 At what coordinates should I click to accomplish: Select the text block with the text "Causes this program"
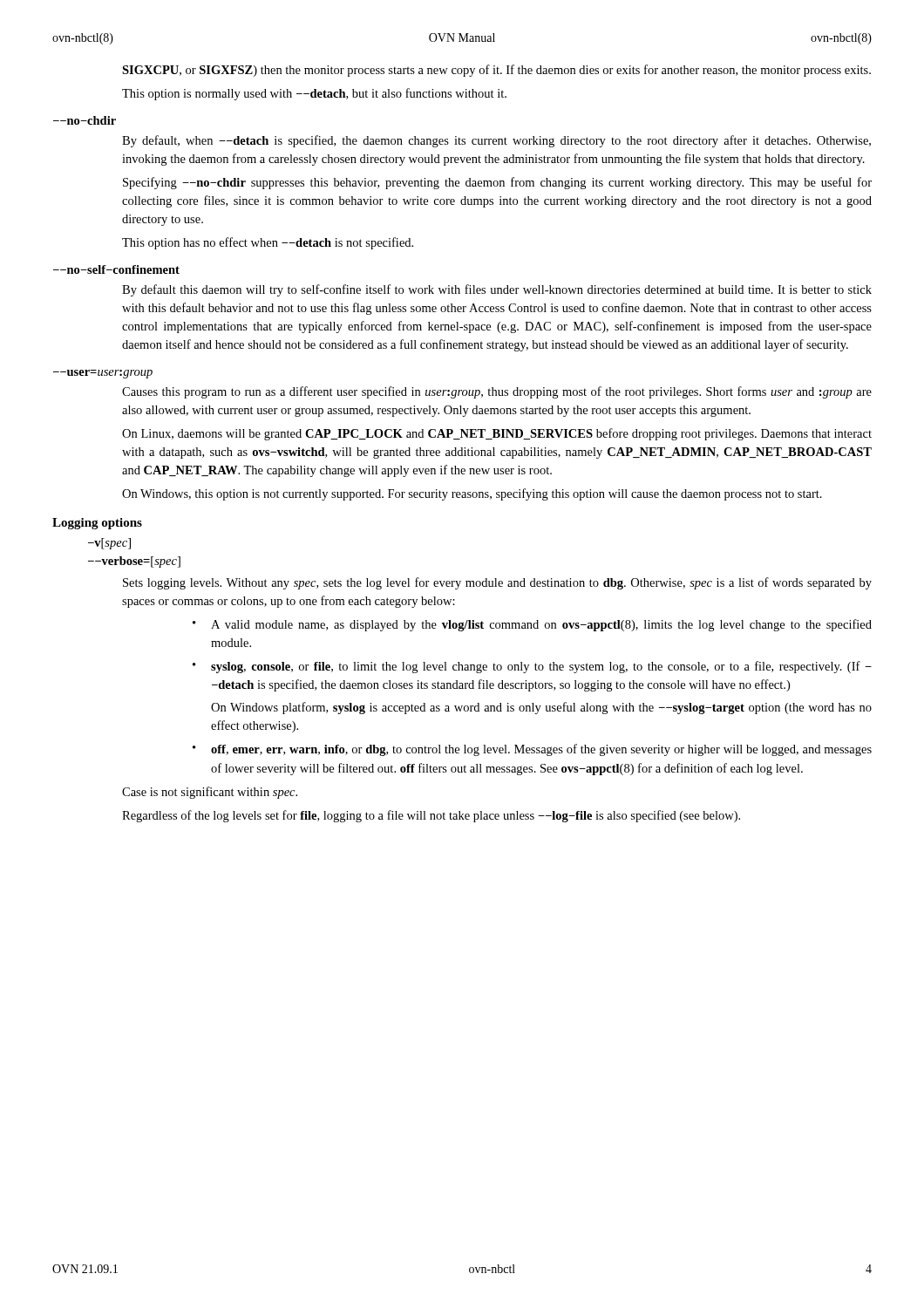pyautogui.click(x=497, y=401)
